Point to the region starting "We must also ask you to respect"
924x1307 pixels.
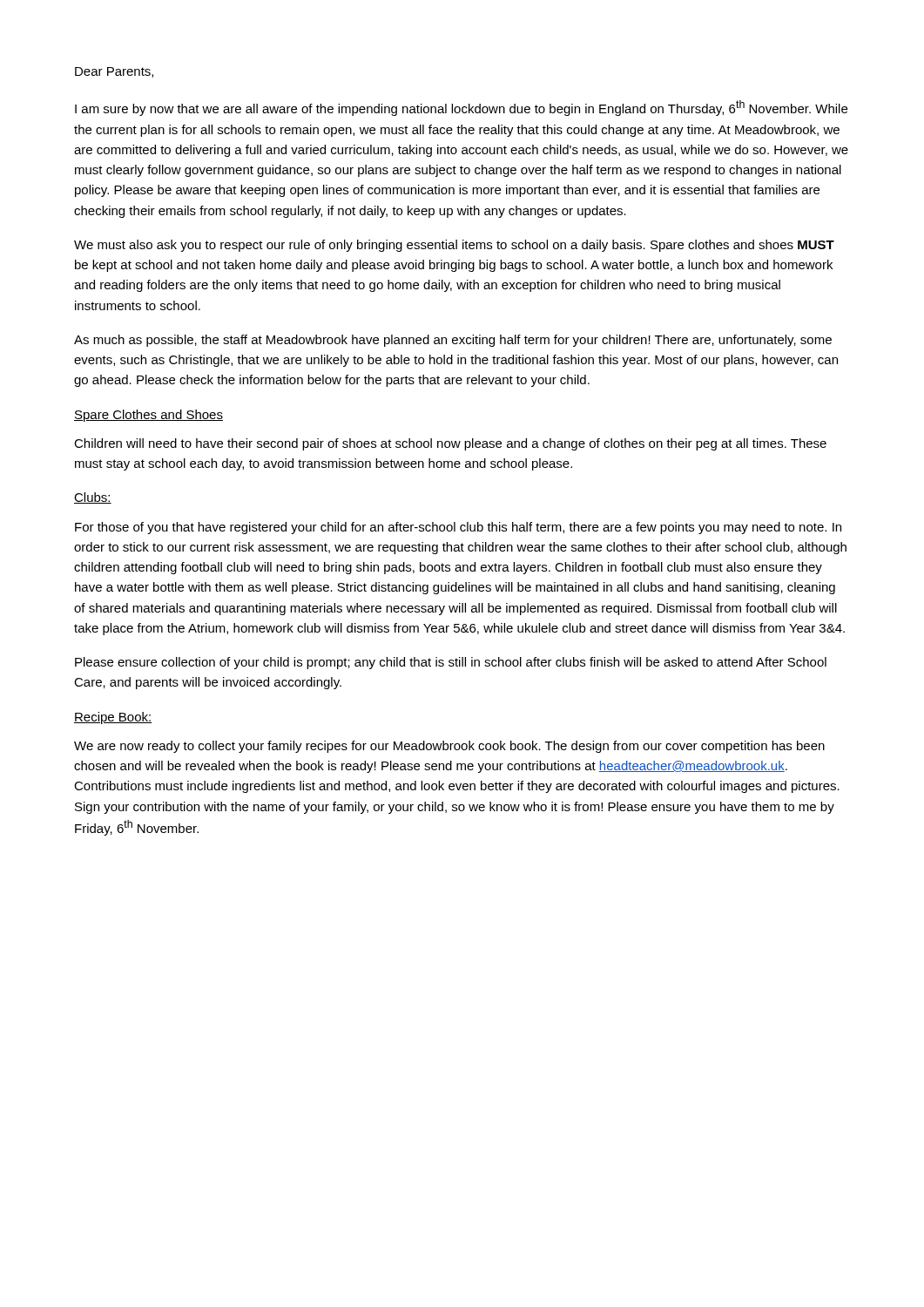(454, 275)
